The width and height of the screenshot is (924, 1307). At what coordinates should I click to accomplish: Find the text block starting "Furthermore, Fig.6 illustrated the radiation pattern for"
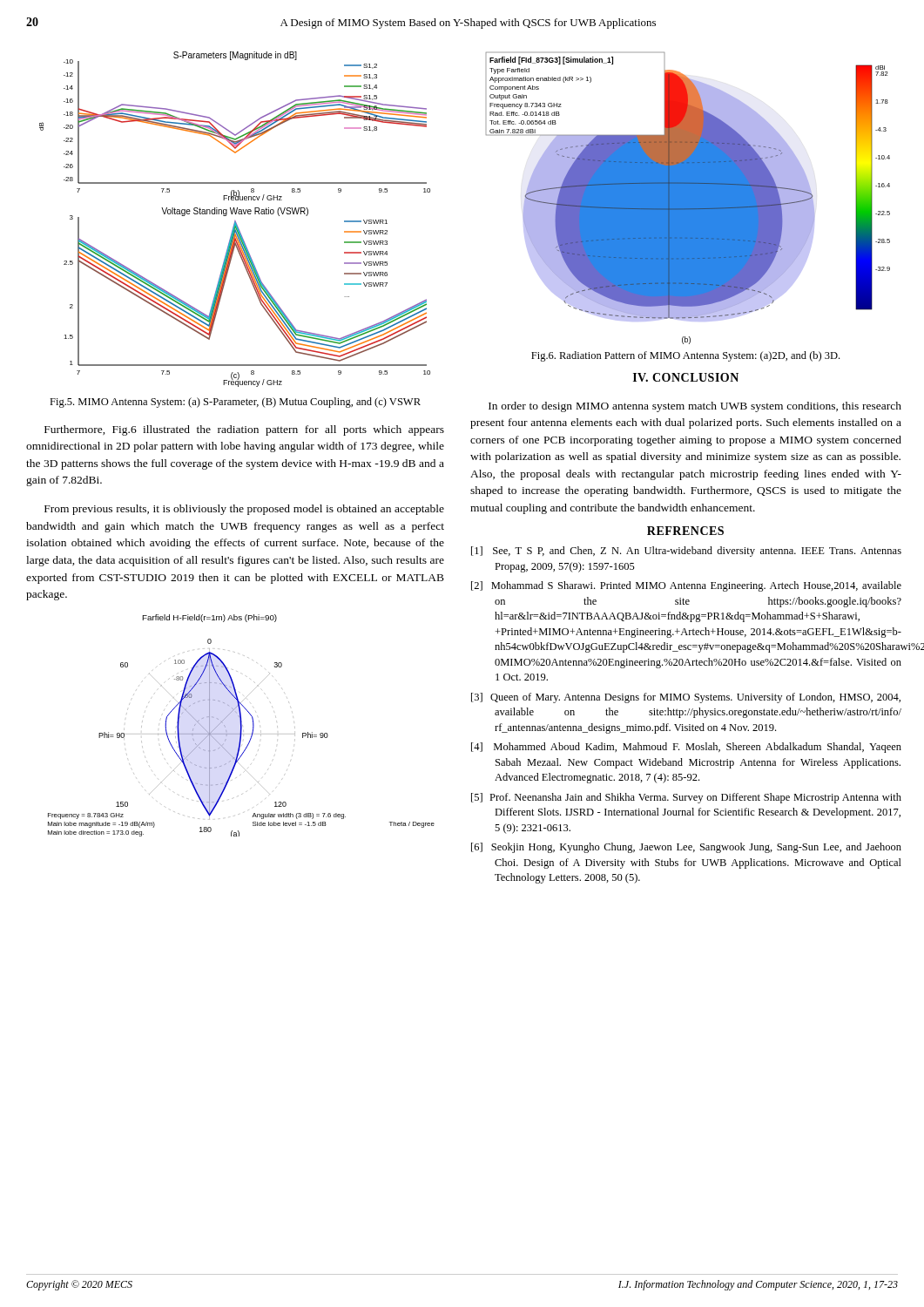(x=235, y=454)
